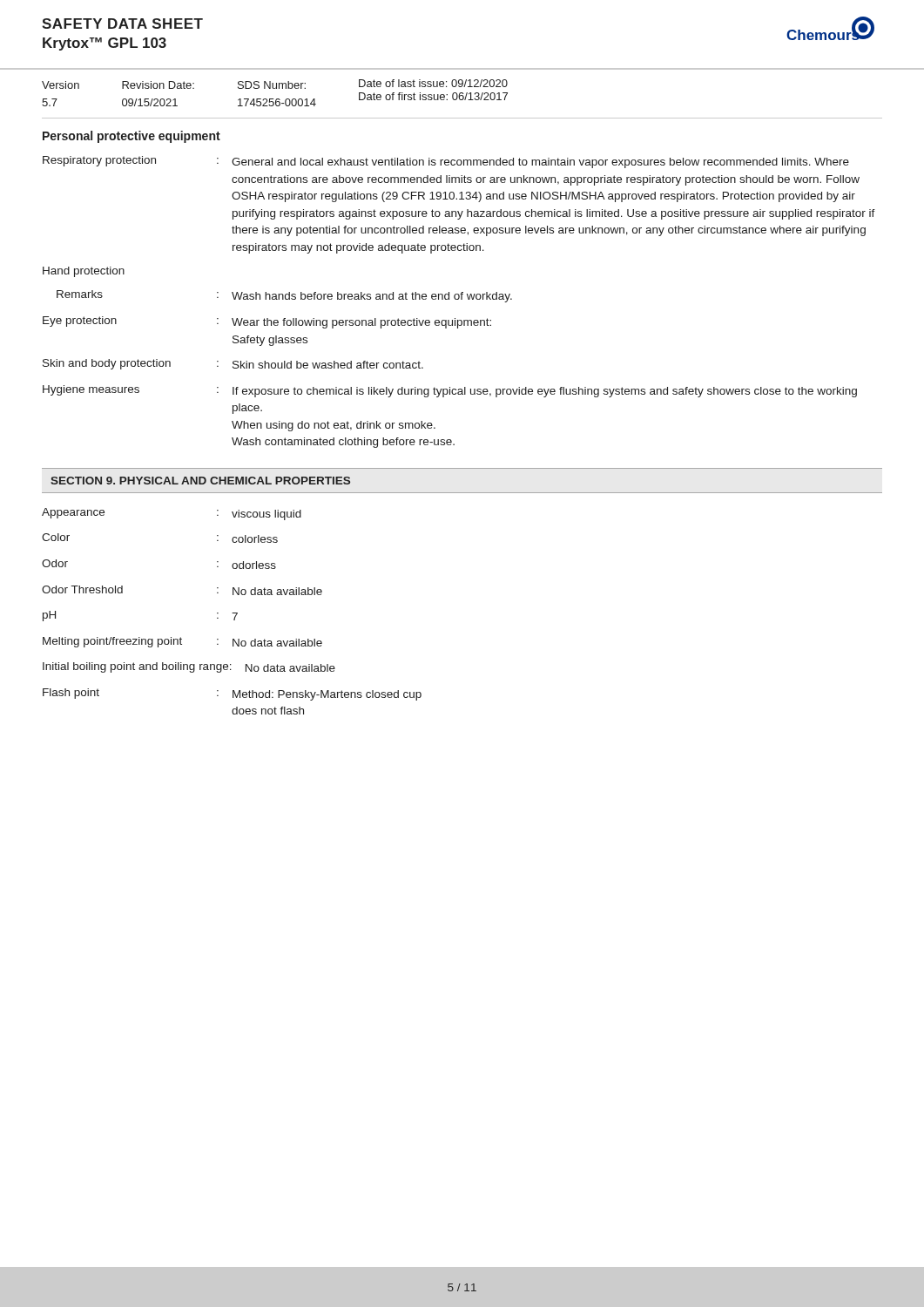Find the text block containing "Initial boiling point and boiling range :"
The width and height of the screenshot is (924, 1307).
pyautogui.click(x=189, y=667)
